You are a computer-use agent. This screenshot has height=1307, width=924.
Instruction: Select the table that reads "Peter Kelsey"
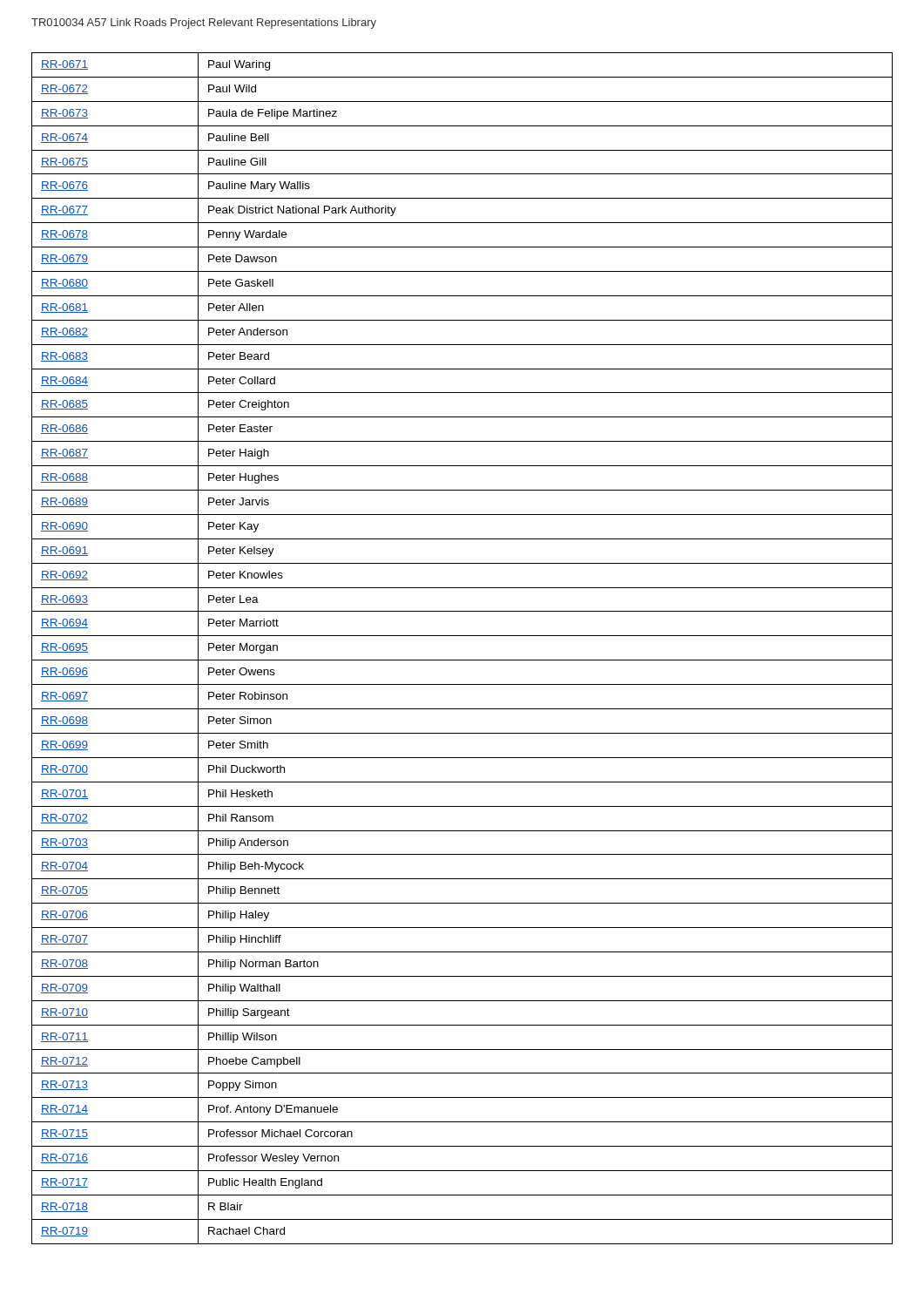[x=462, y=648]
